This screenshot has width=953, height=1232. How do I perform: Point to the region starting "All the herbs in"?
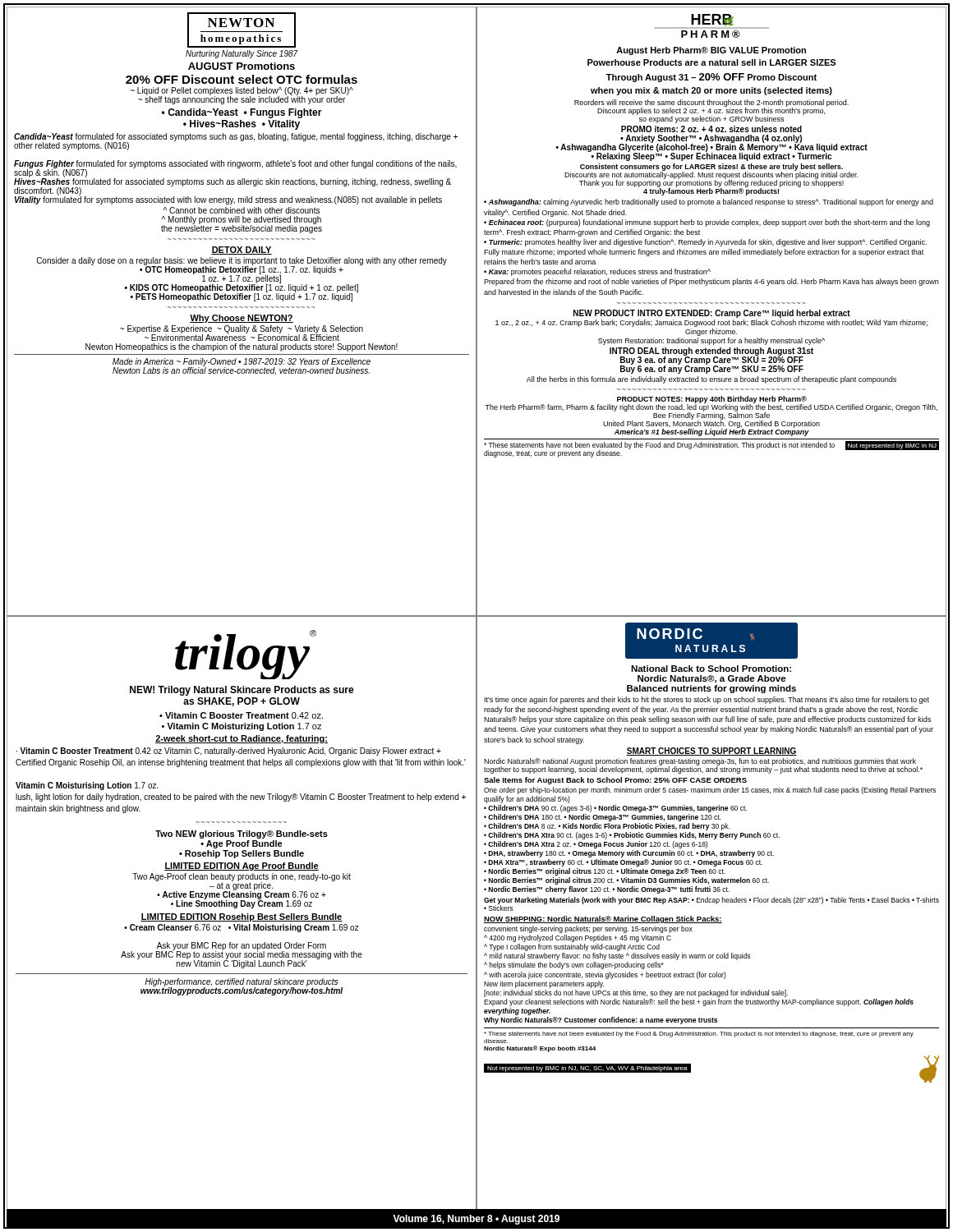(711, 379)
